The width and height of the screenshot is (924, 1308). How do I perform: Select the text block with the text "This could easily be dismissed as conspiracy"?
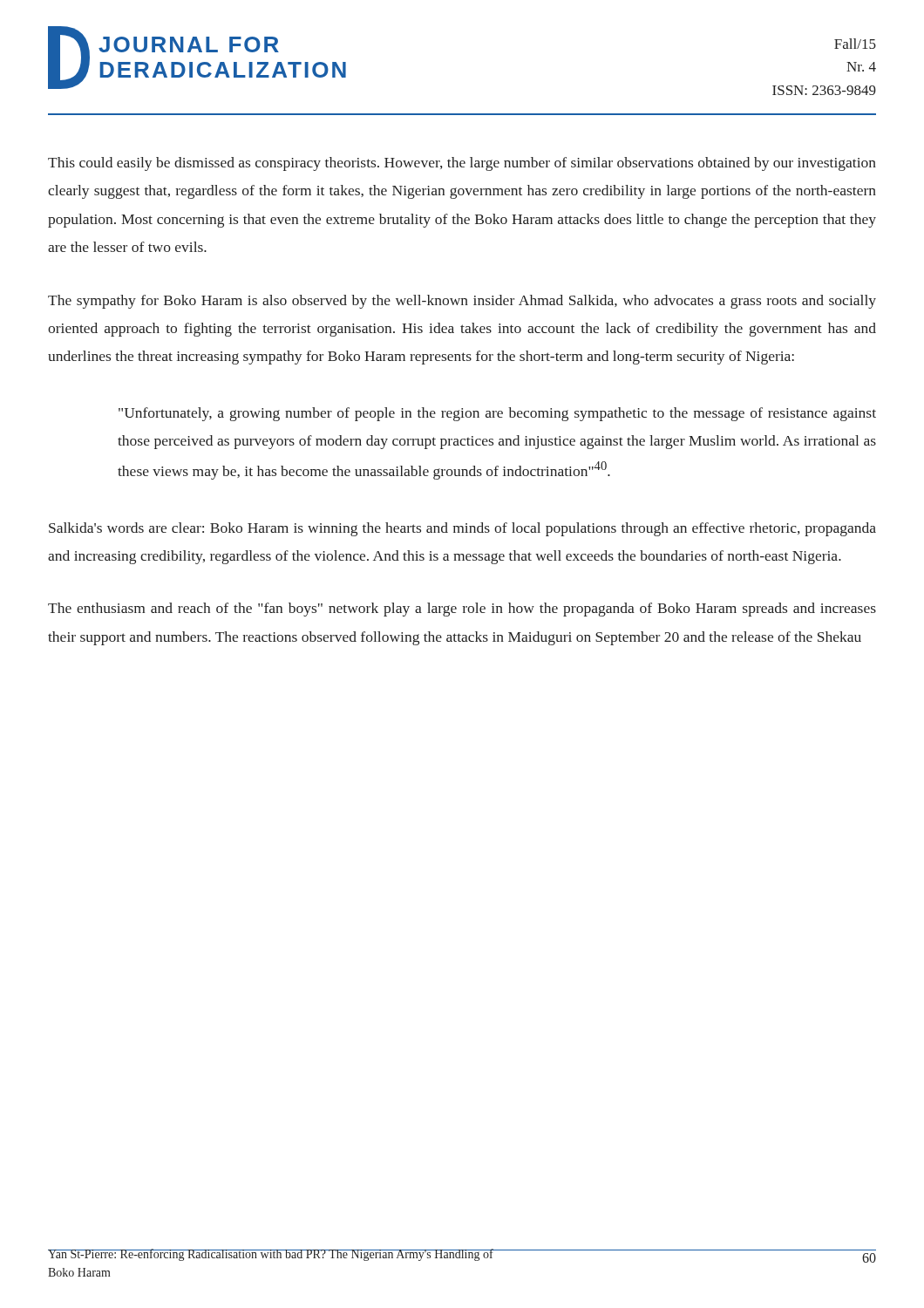click(462, 205)
